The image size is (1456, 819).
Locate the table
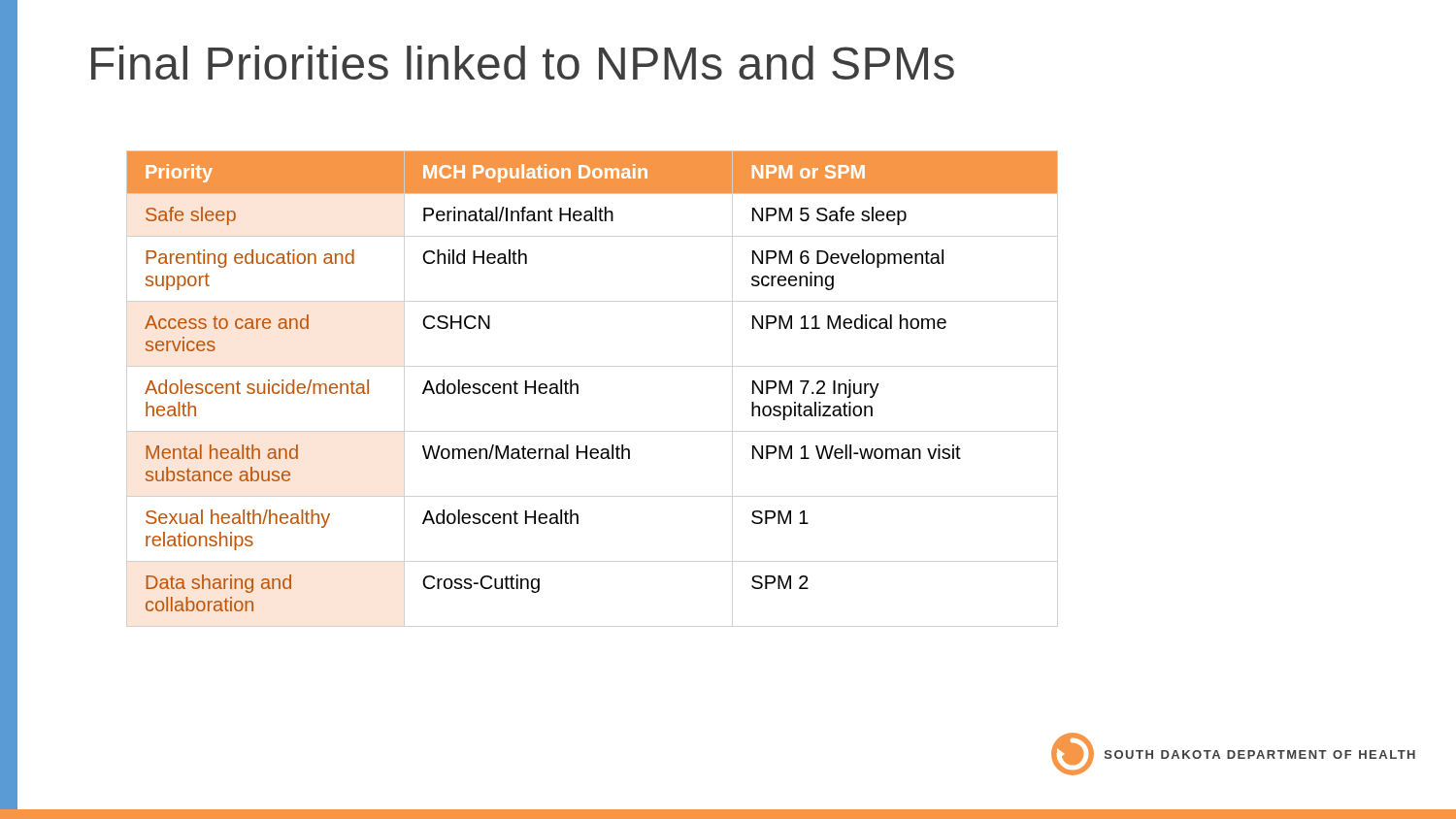click(592, 389)
